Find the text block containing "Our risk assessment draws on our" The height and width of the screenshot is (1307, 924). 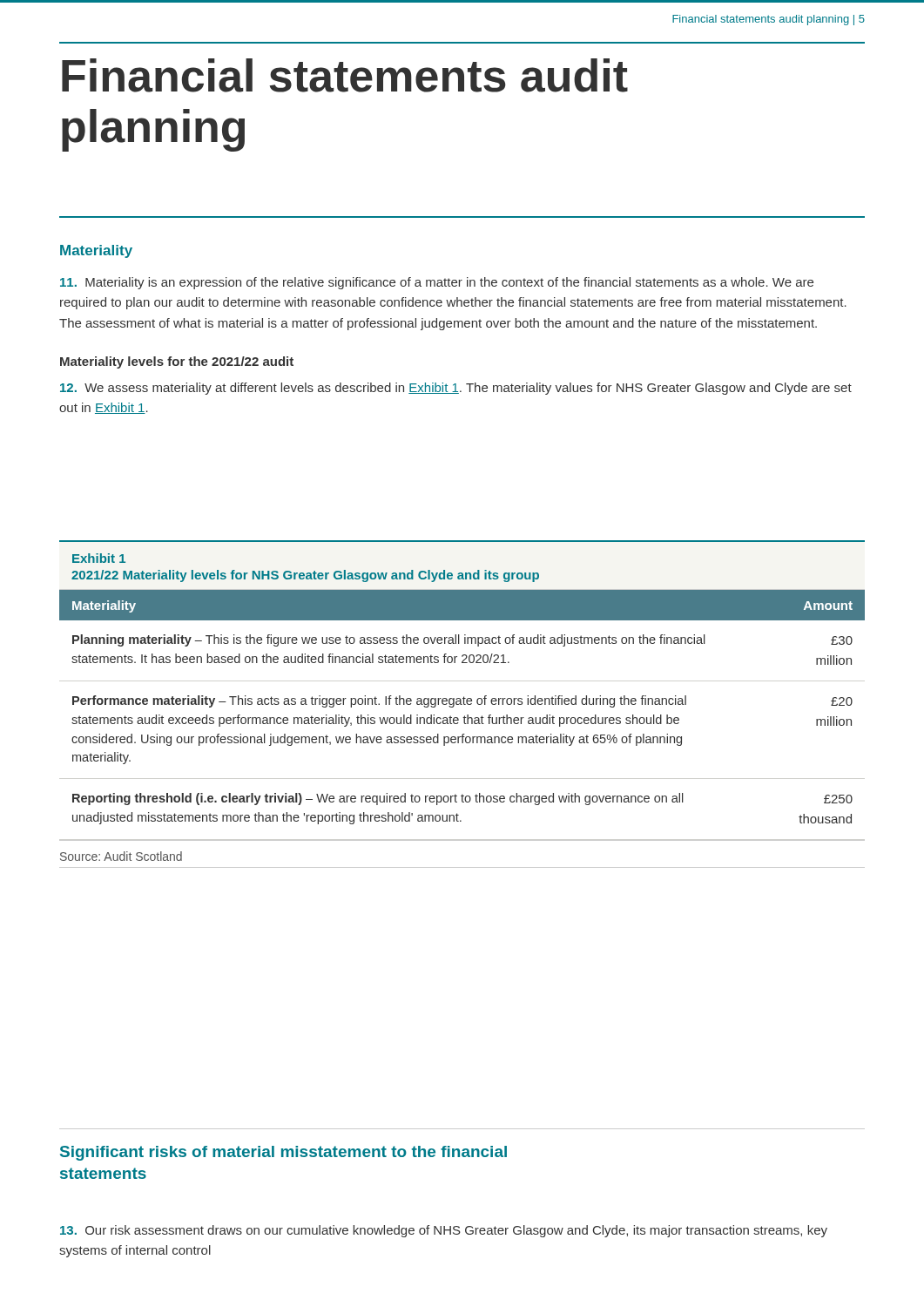[462, 1240]
